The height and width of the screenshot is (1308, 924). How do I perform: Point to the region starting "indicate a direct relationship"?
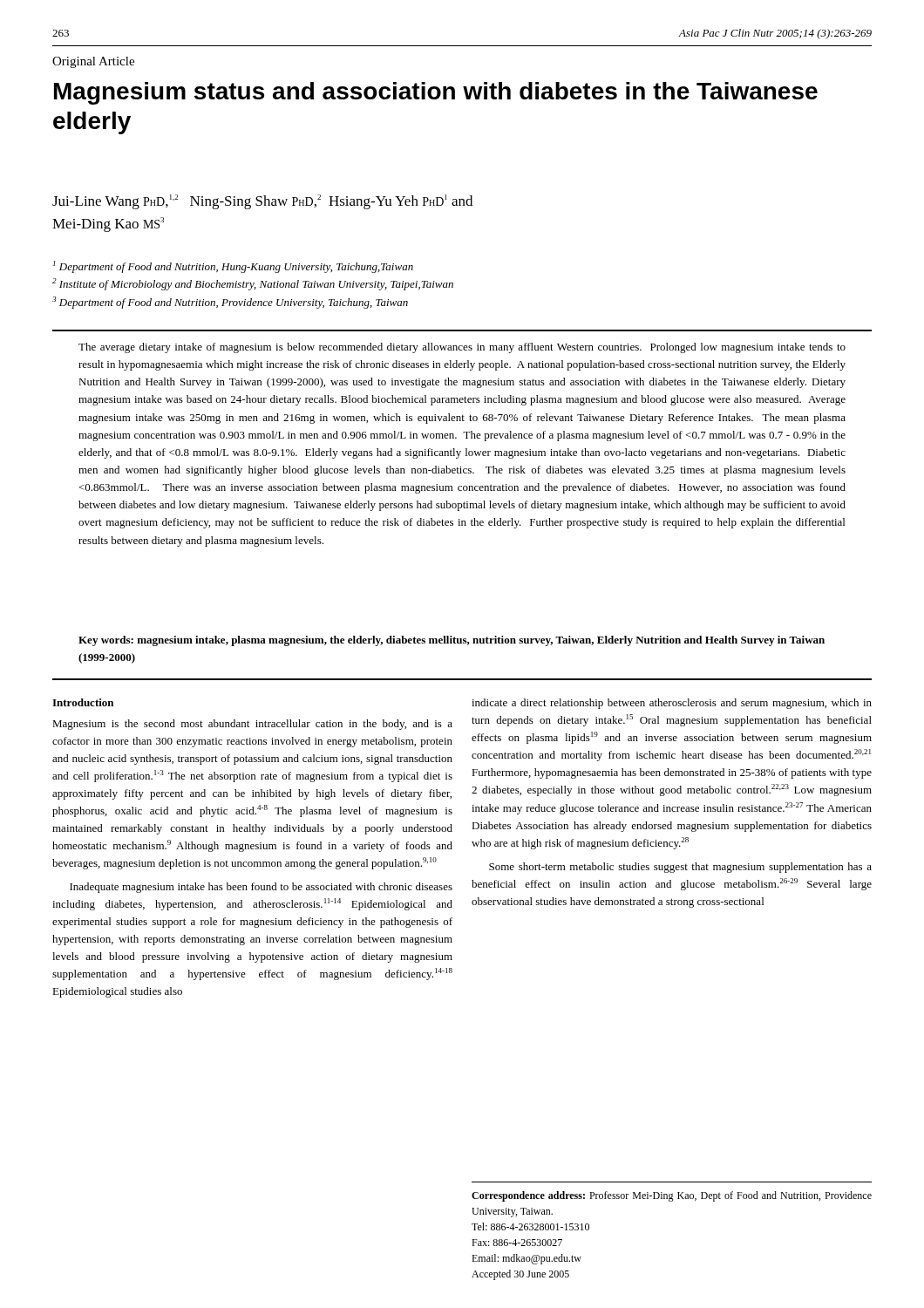click(672, 802)
